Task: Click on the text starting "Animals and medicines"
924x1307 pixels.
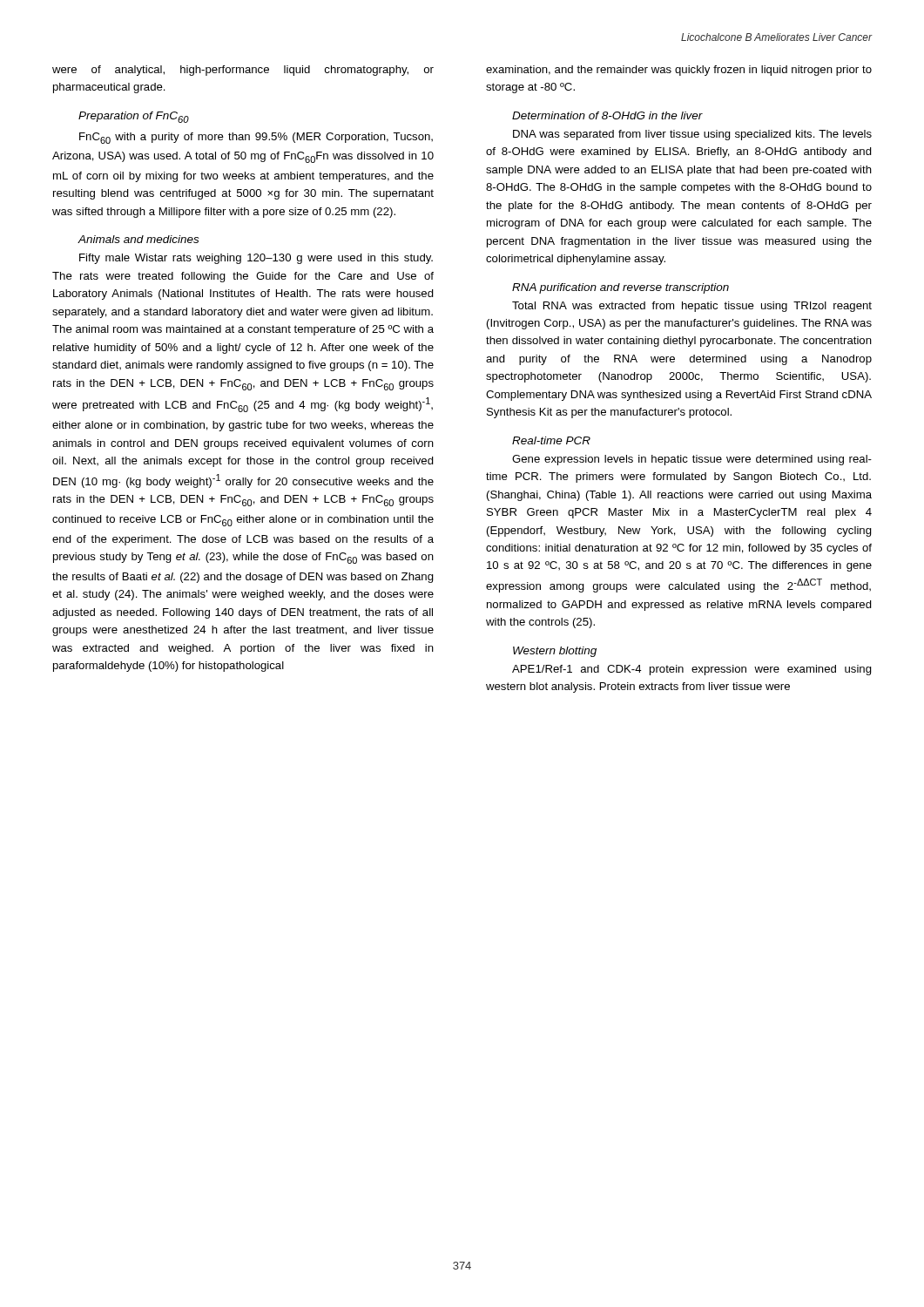Action: [x=139, y=239]
